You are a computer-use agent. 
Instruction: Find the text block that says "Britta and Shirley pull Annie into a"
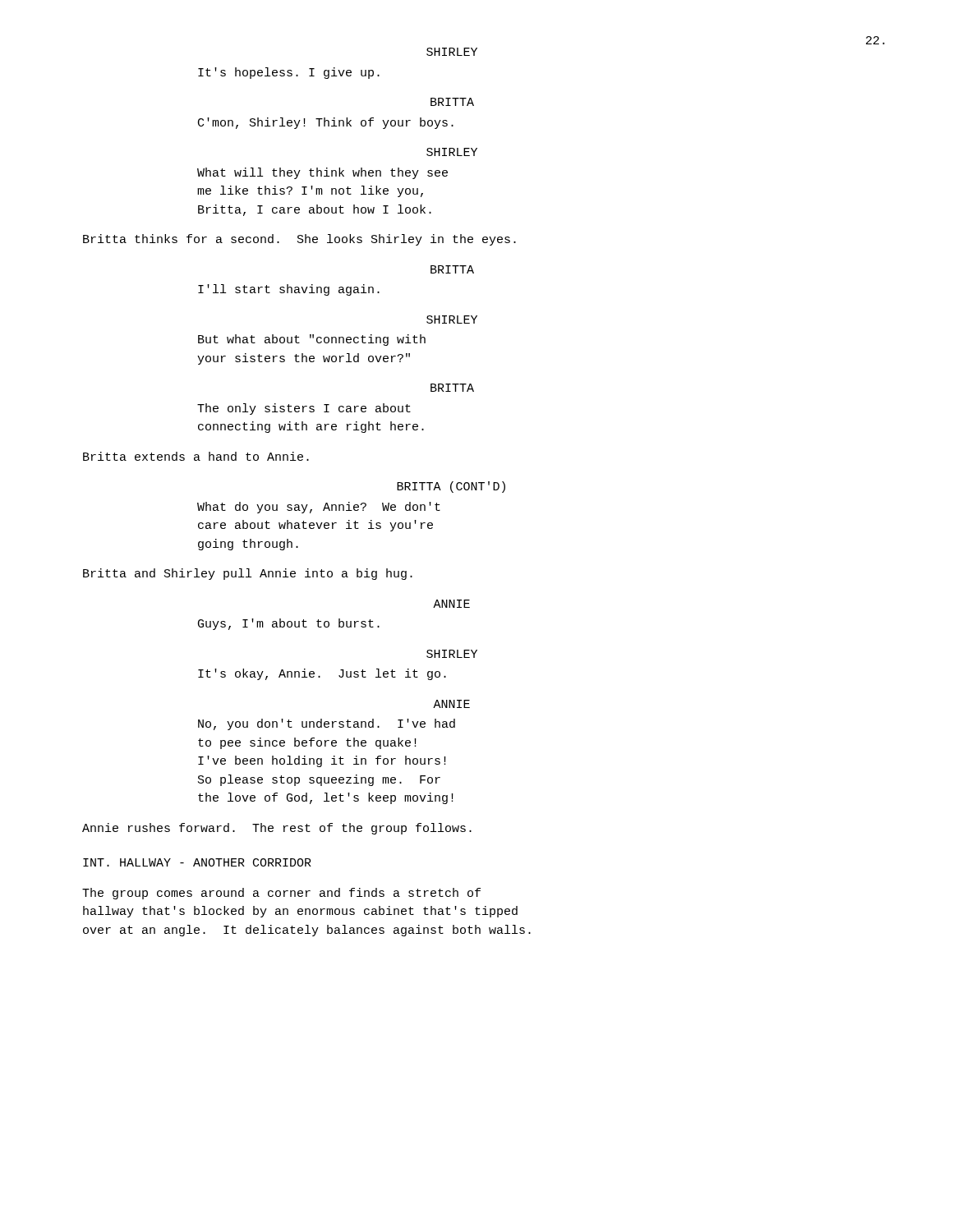coord(249,575)
